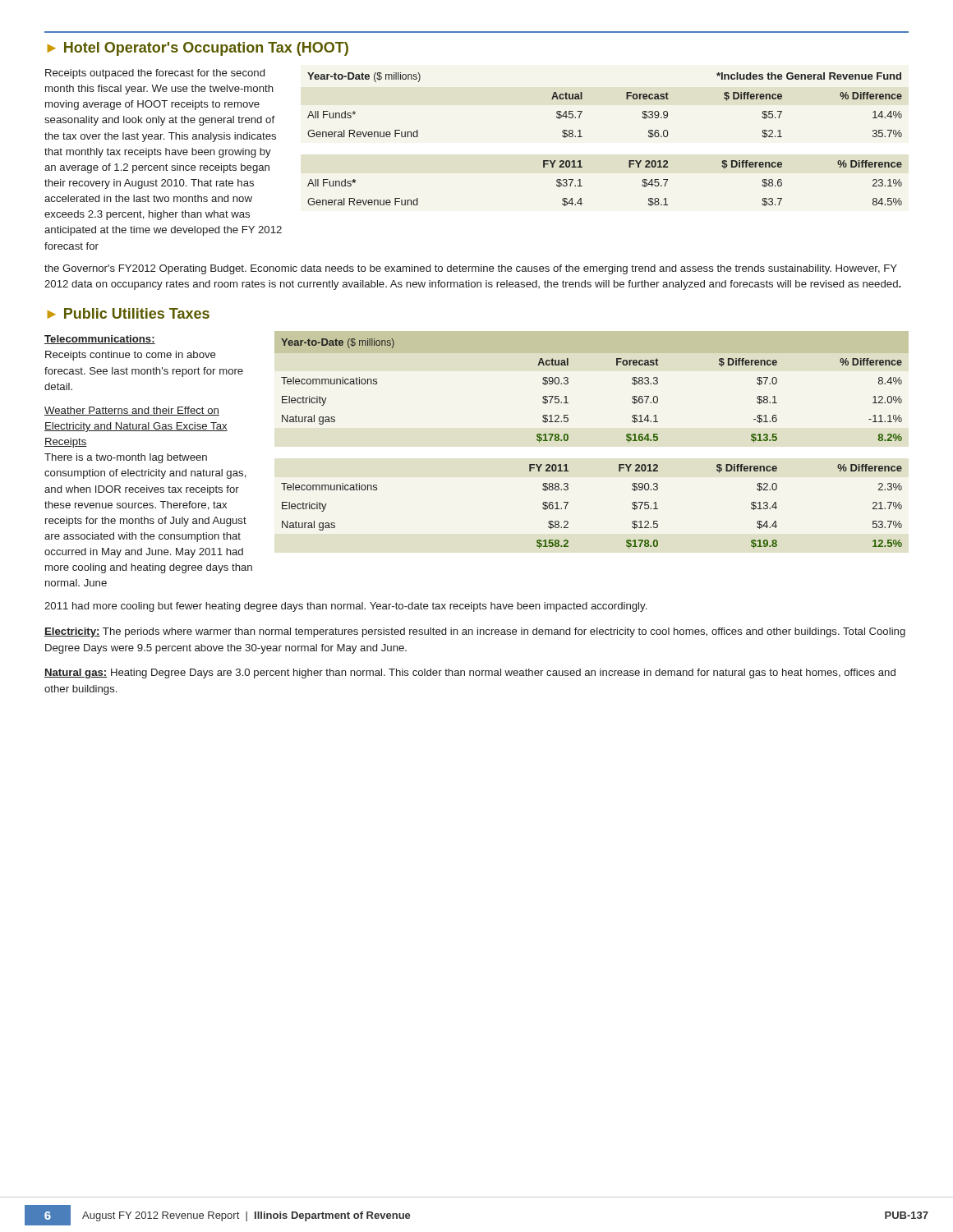Click the passage that begins "Electricity: The periods where warmer than normal"
This screenshot has width=953, height=1232.
coord(475,640)
